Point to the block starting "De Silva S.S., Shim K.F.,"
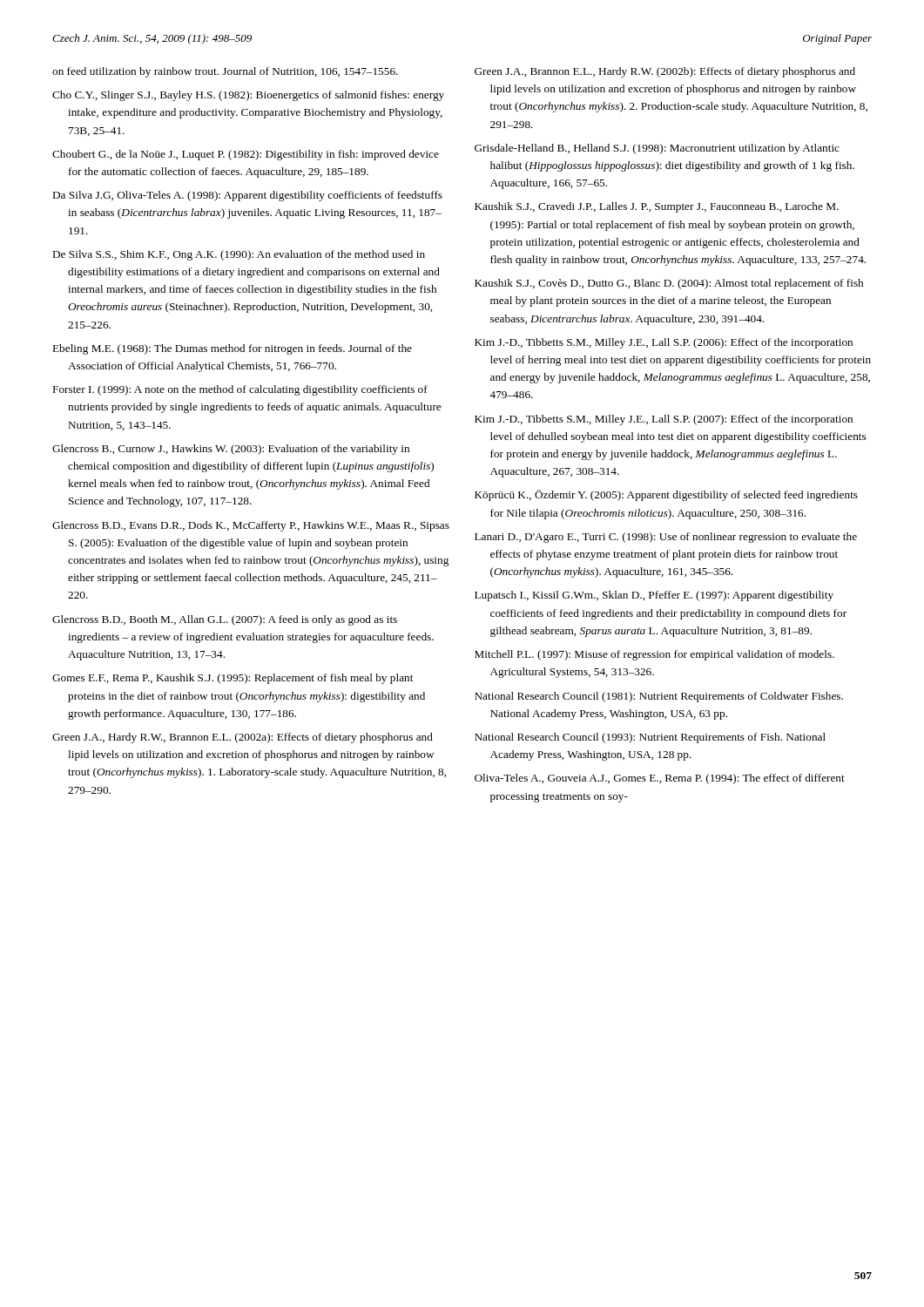The height and width of the screenshot is (1307, 924). [246, 289]
